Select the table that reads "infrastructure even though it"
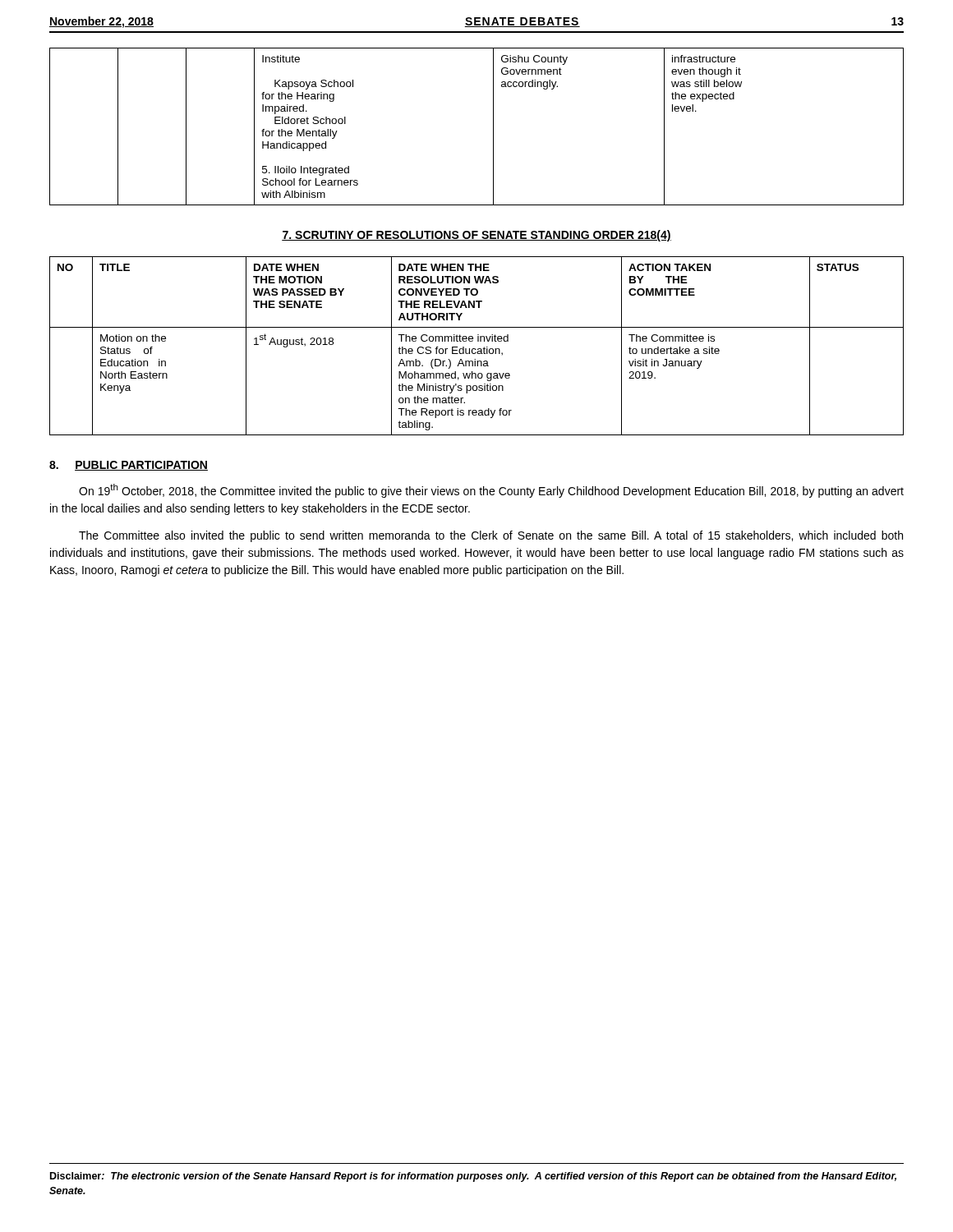 coord(476,127)
